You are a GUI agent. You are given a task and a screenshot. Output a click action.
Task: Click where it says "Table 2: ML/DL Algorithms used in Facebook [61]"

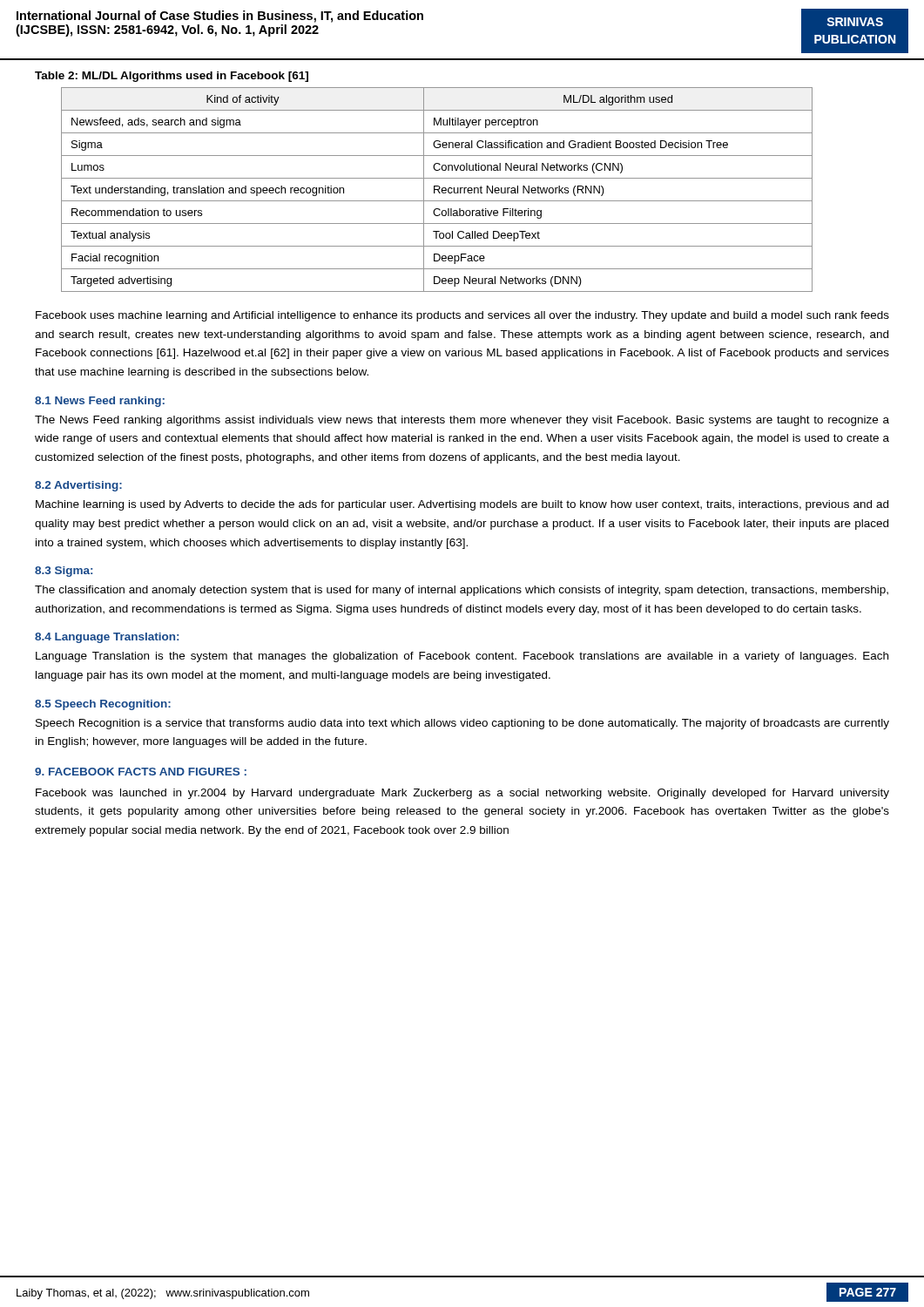tap(172, 76)
